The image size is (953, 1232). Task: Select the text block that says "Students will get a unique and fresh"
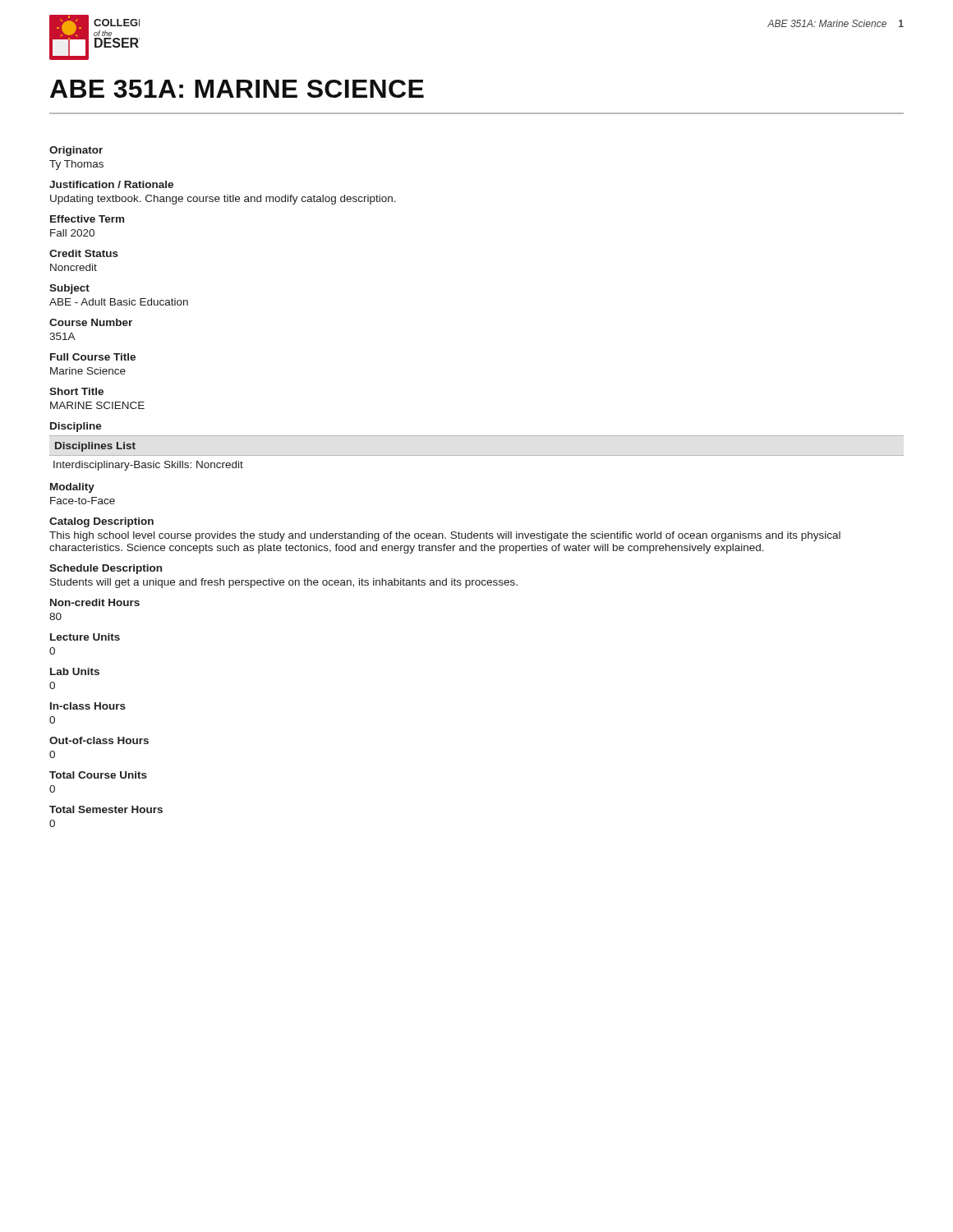476,582
